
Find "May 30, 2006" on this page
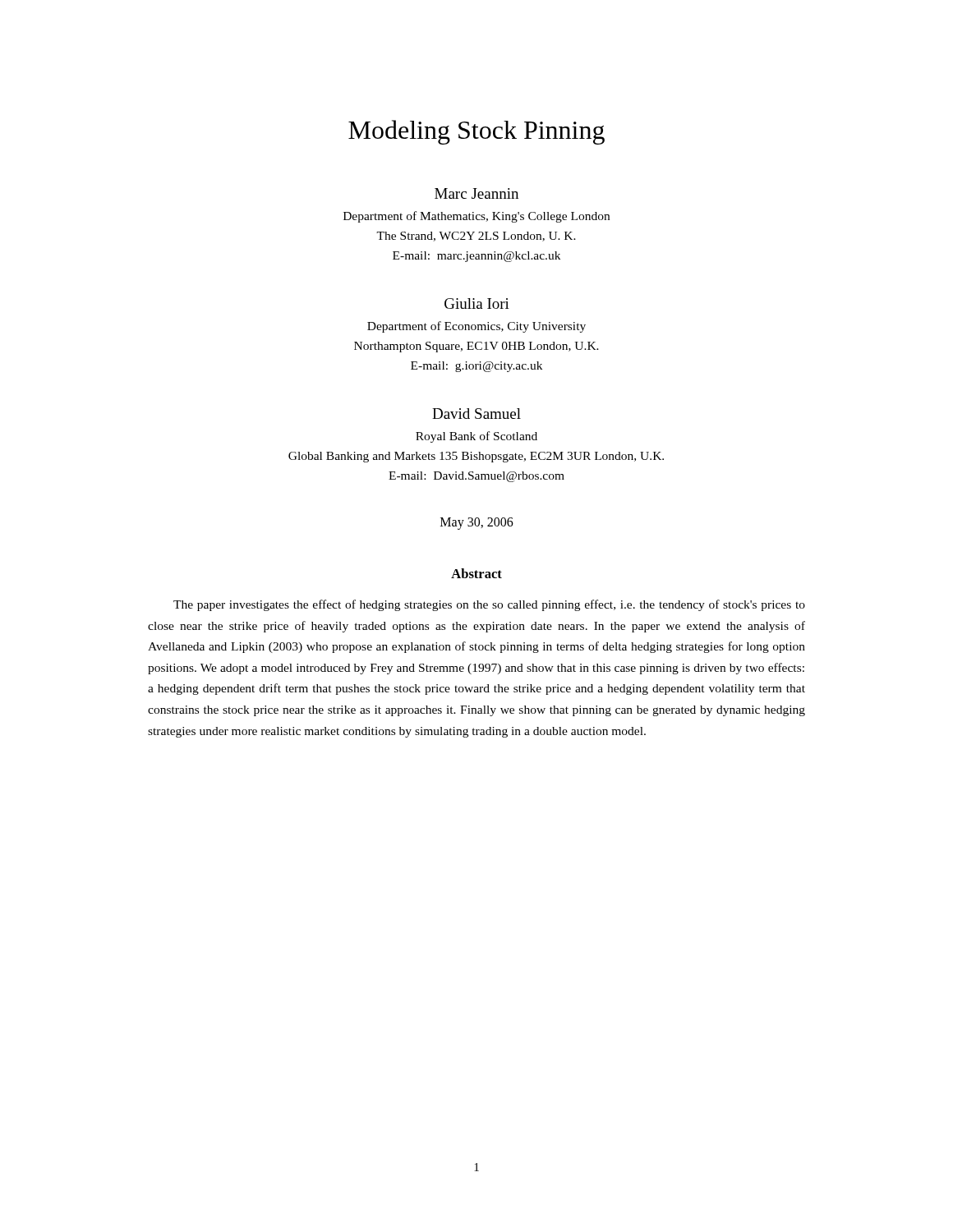[476, 522]
